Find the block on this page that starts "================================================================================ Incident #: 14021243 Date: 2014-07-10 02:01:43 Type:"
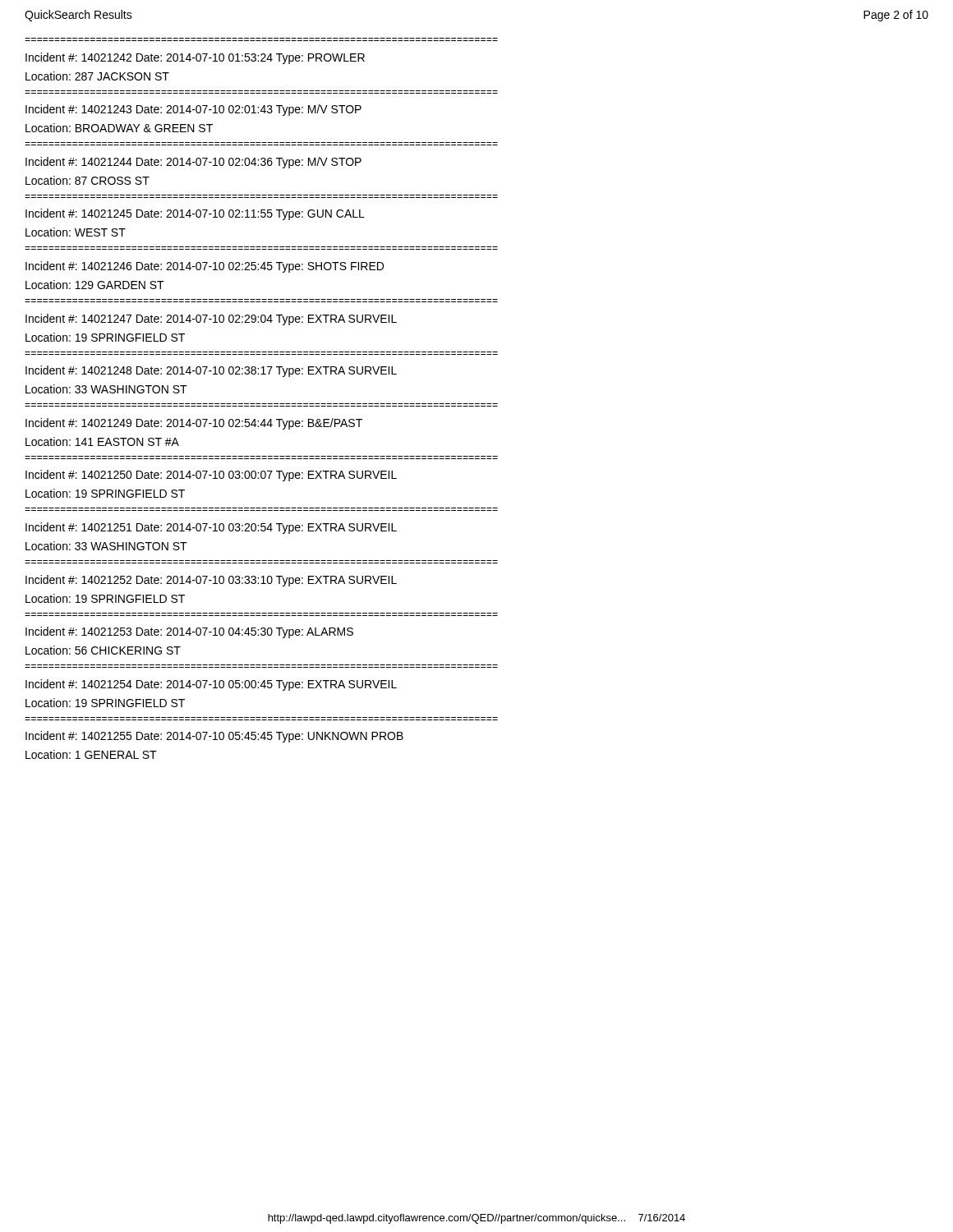The image size is (953, 1232). pyautogui.click(x=193, y=110)
